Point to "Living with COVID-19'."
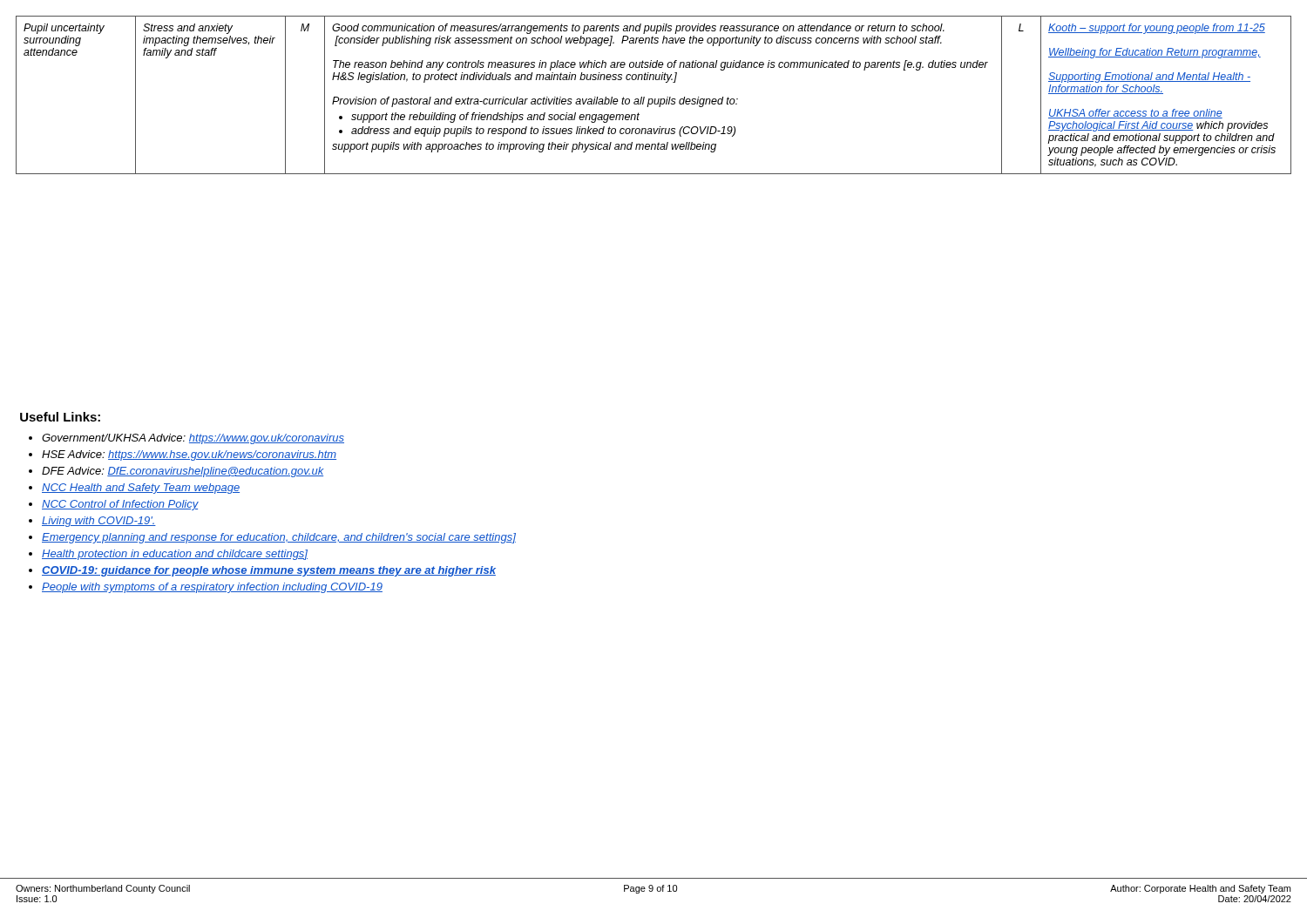Viewport: 1307px width, 924px height. tap(99, 520)
